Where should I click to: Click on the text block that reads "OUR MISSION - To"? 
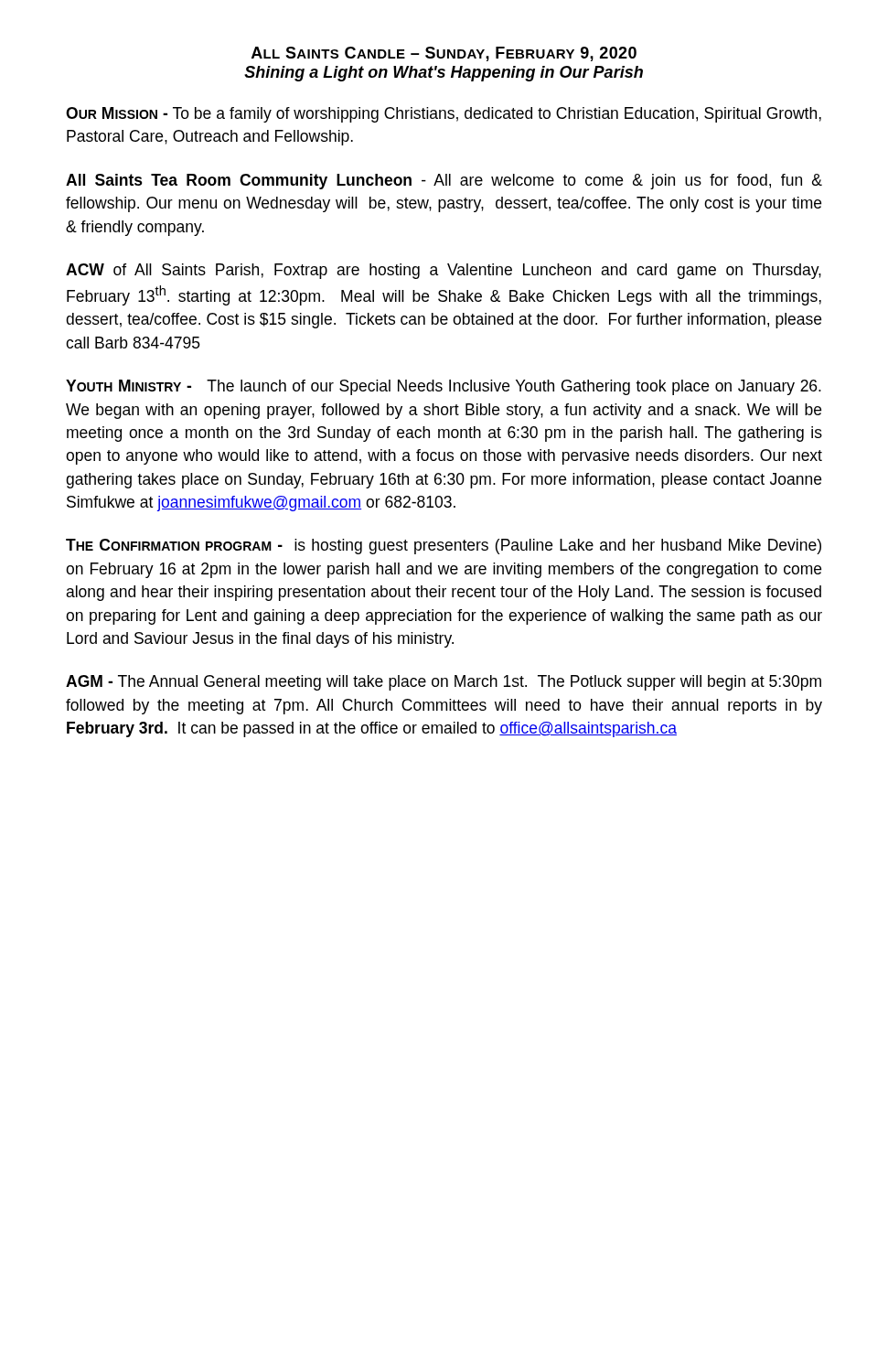coord(444,125)
